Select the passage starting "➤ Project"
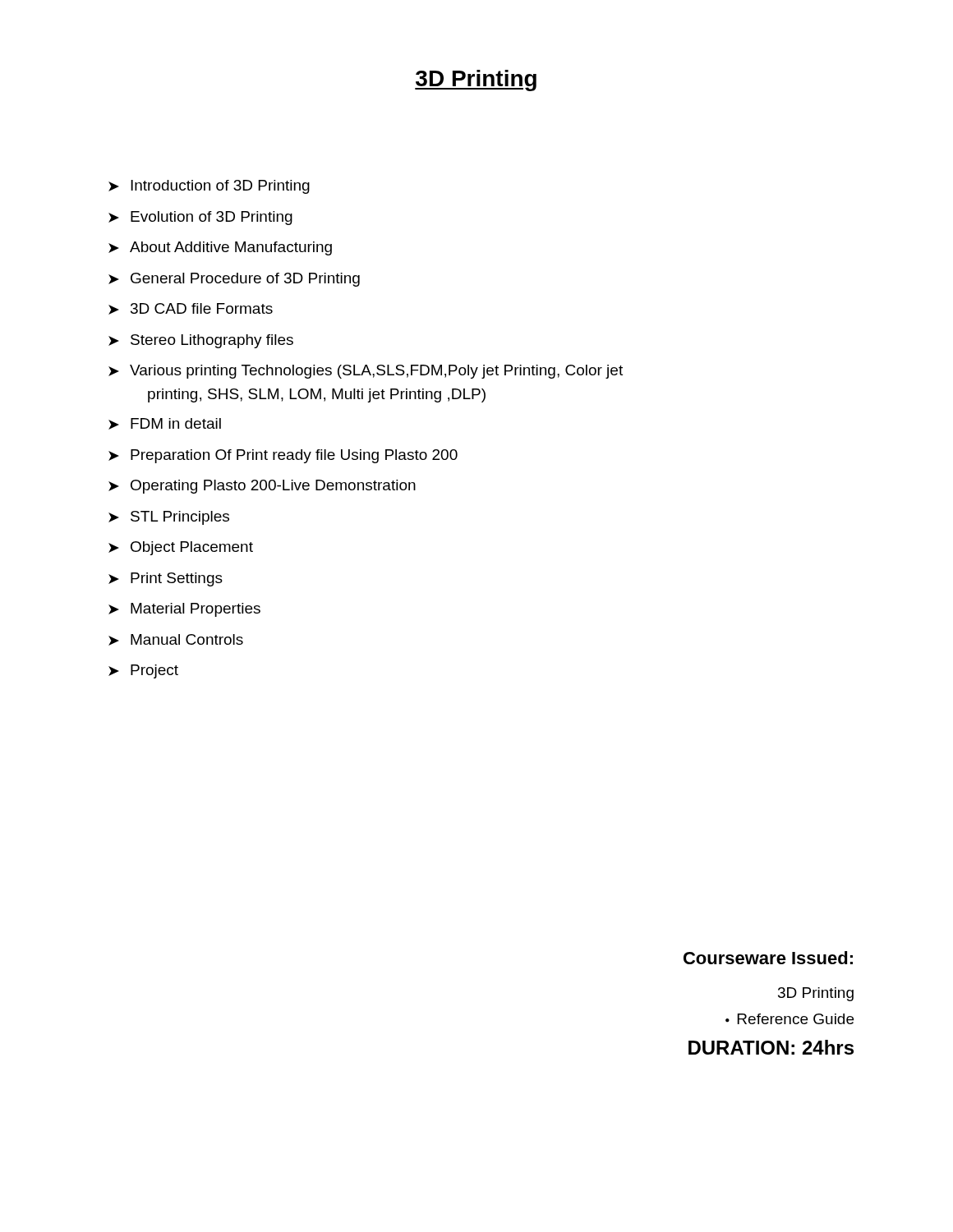The height and width of the screenshot is (1232, 953). click(143, 671)
